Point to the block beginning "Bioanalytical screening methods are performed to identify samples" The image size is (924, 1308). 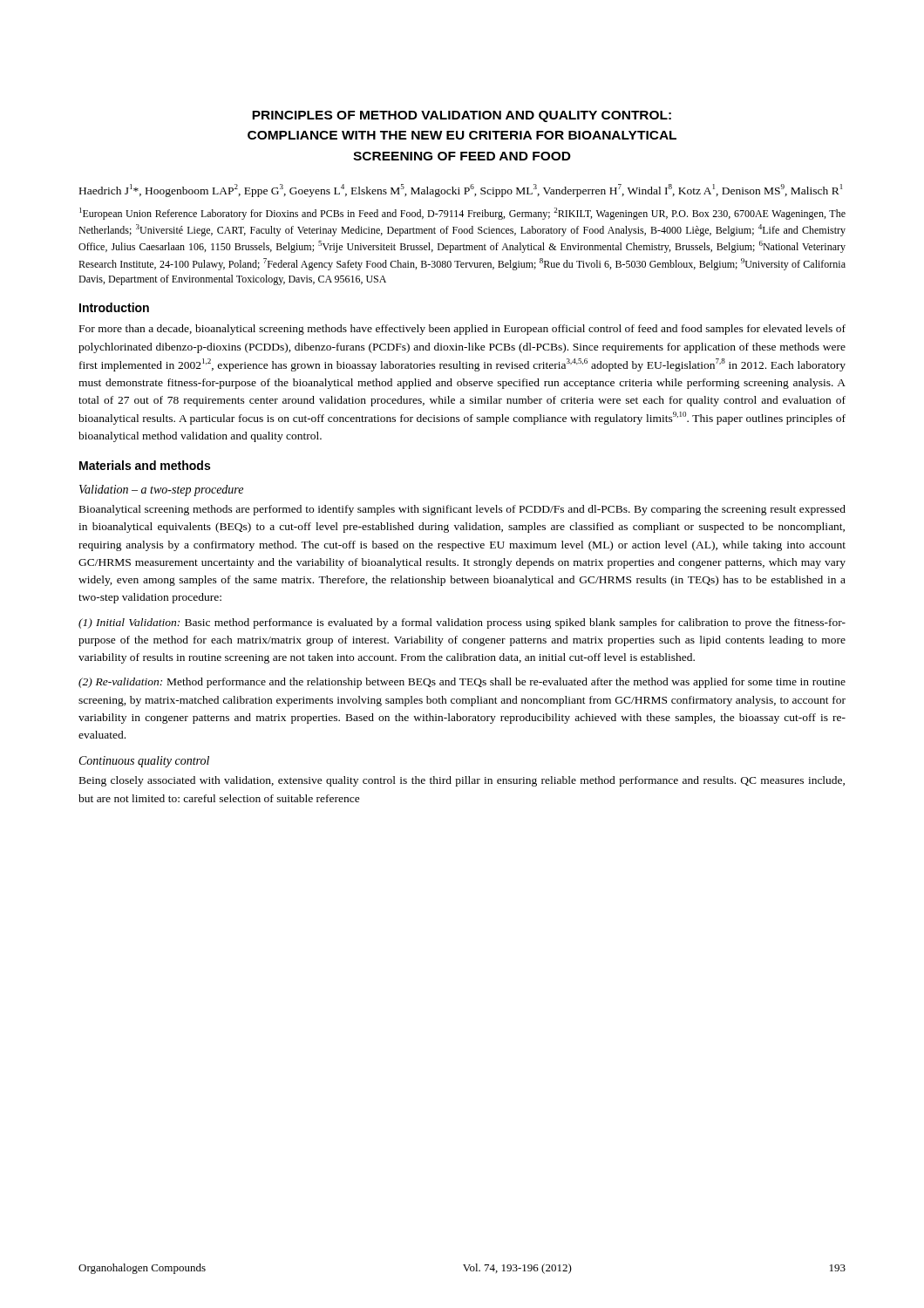pyautogui.click(x=462, y=553)
